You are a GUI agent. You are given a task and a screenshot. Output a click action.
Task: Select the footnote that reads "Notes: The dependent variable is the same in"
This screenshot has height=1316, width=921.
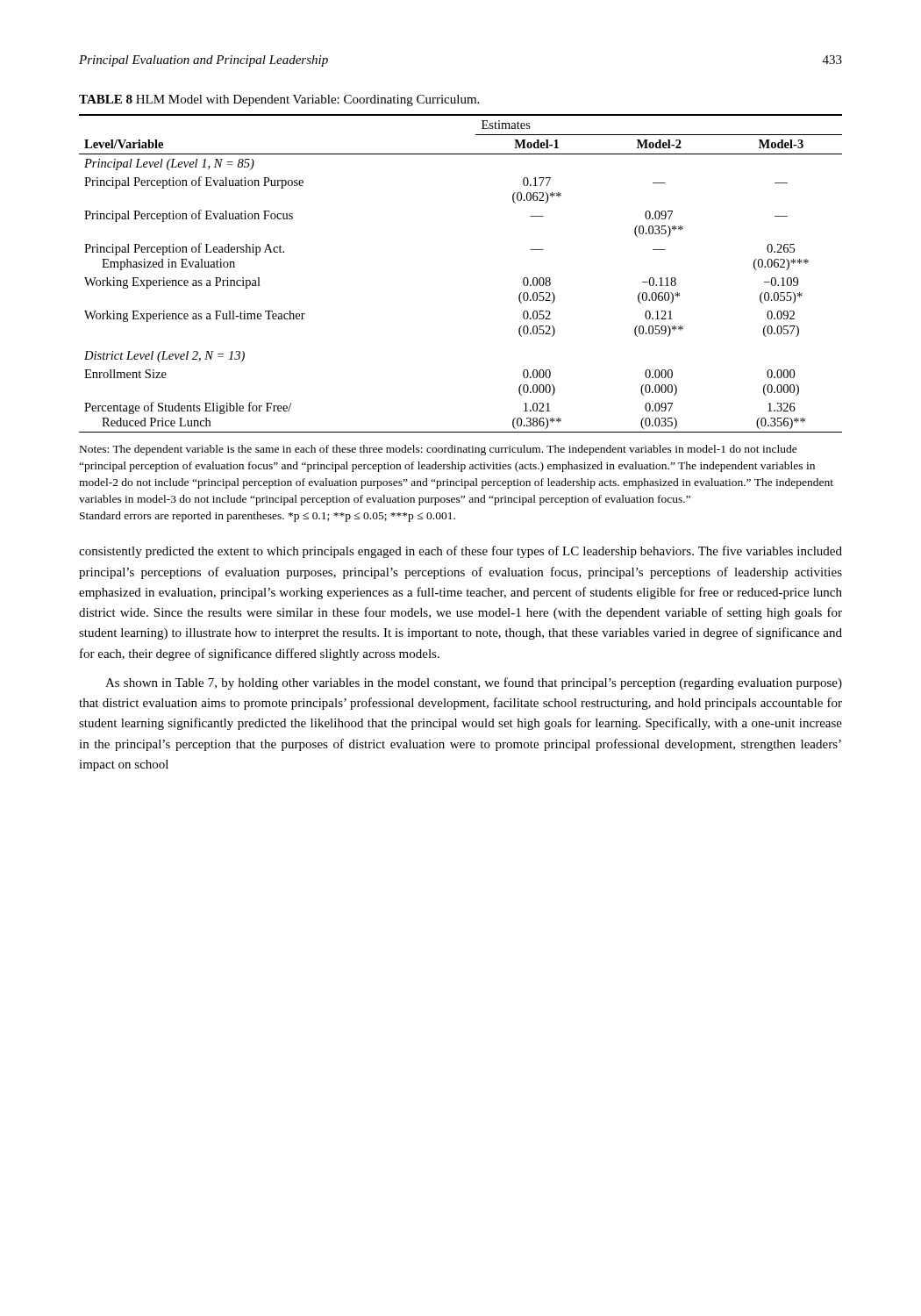click(x=456, y=482)
